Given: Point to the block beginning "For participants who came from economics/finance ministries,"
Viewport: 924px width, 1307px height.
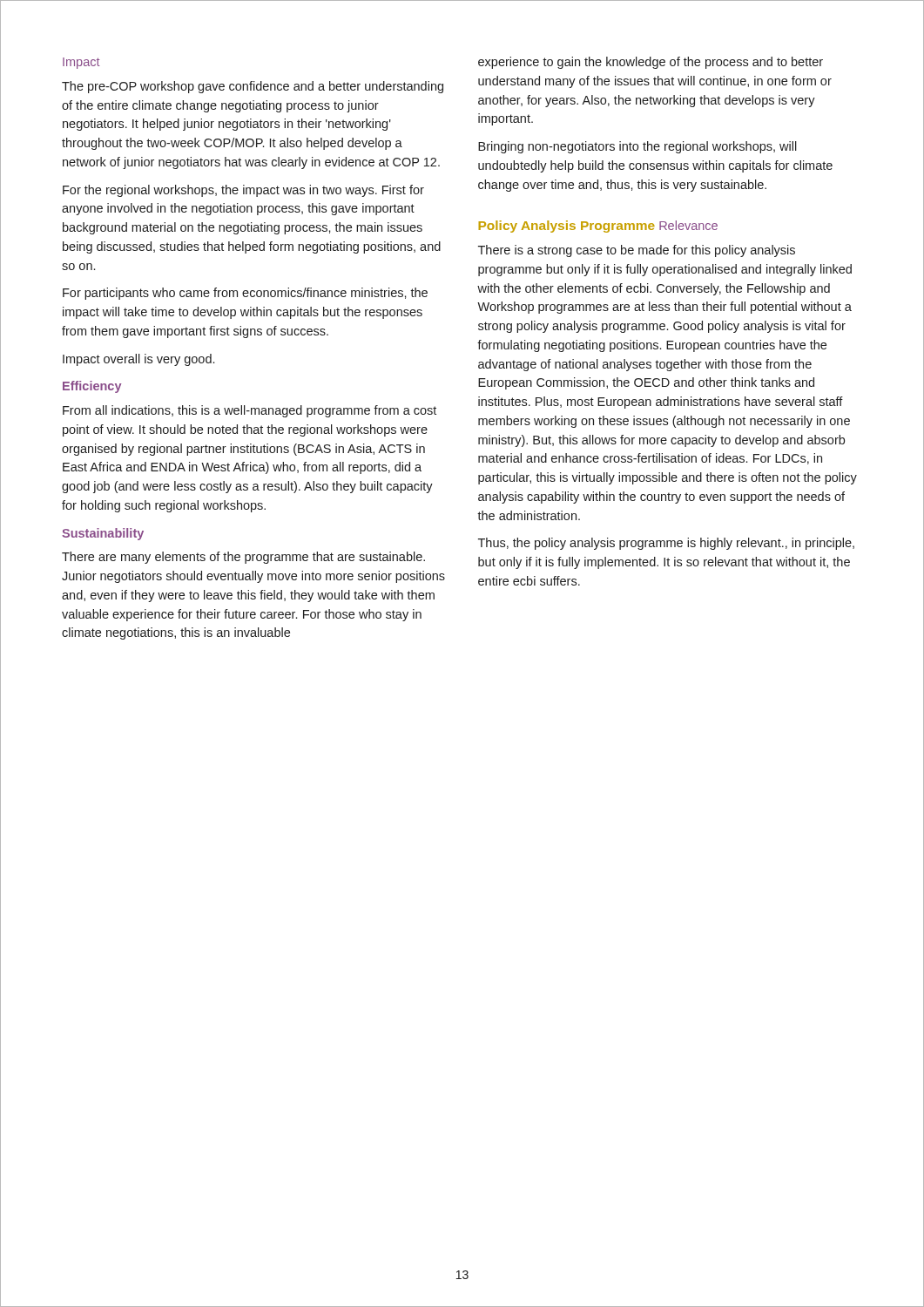Looking at the screenshot, I should (x=254, y=313).
